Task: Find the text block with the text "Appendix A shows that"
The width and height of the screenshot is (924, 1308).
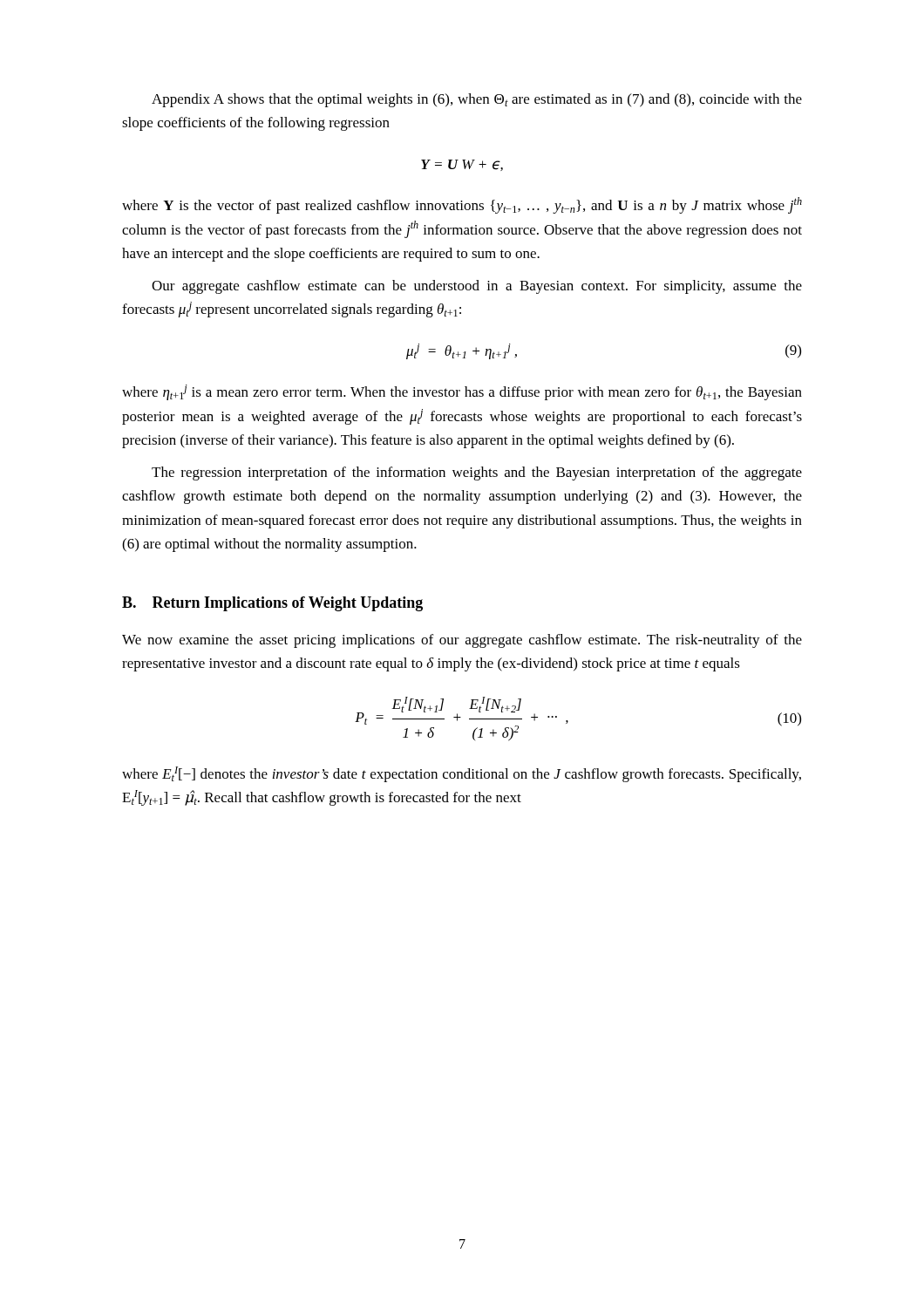Action: click(462, 111)
